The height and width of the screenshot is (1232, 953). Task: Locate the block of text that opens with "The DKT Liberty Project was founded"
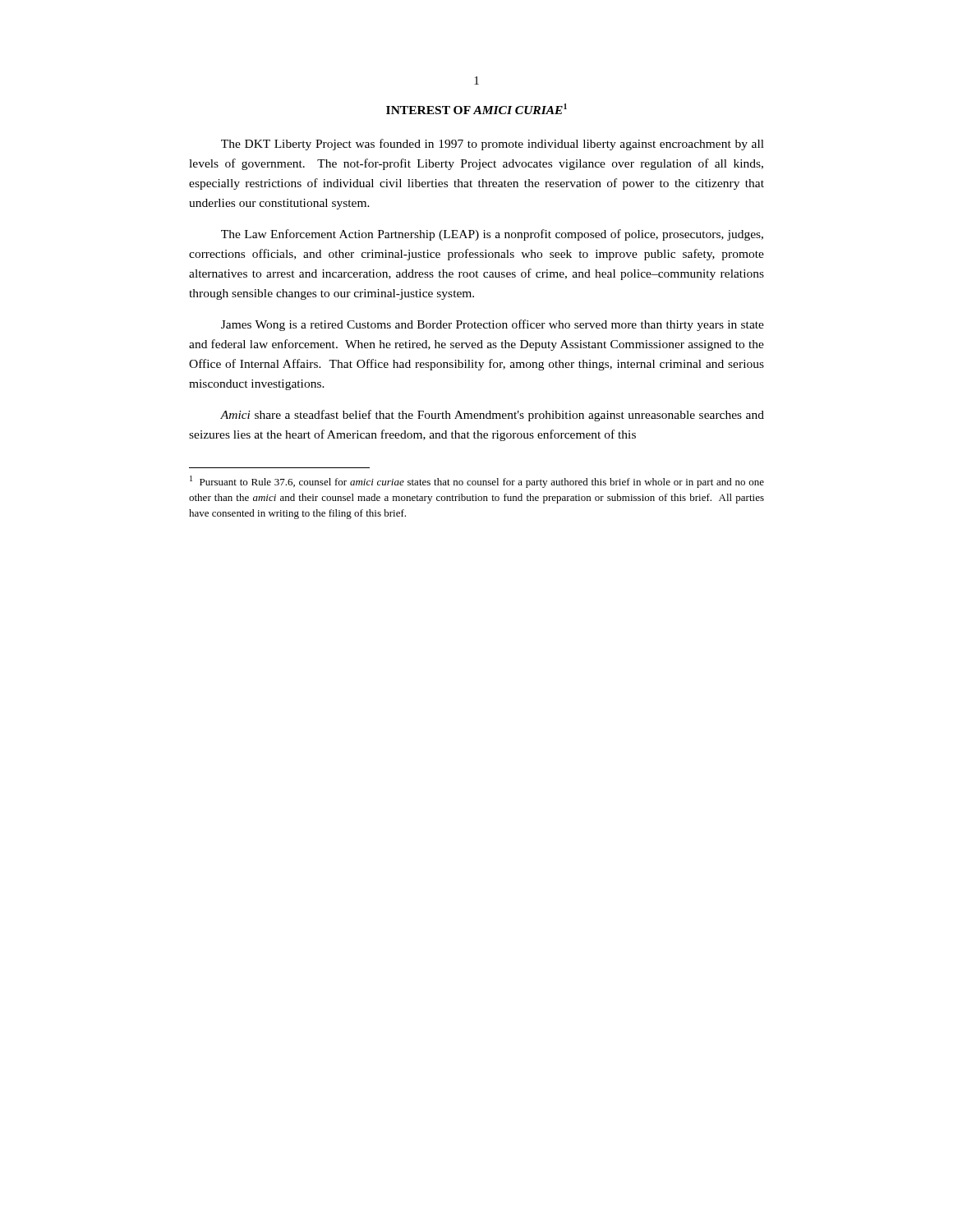pyautogui.click(x=476, y=173)
